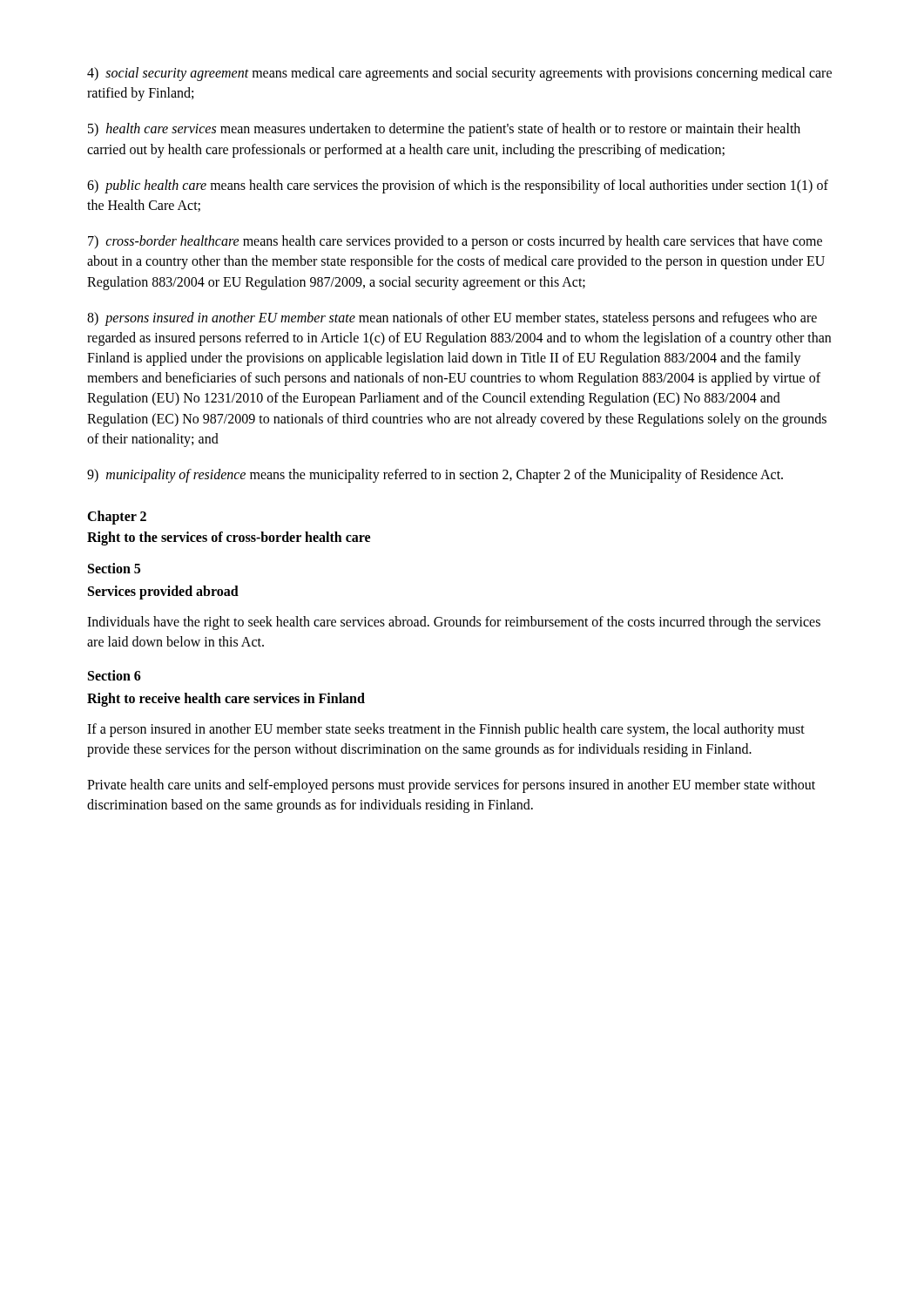Where is the passage that starts "7) cross-border healthcare means health care services"?

[x=456, y=261]
